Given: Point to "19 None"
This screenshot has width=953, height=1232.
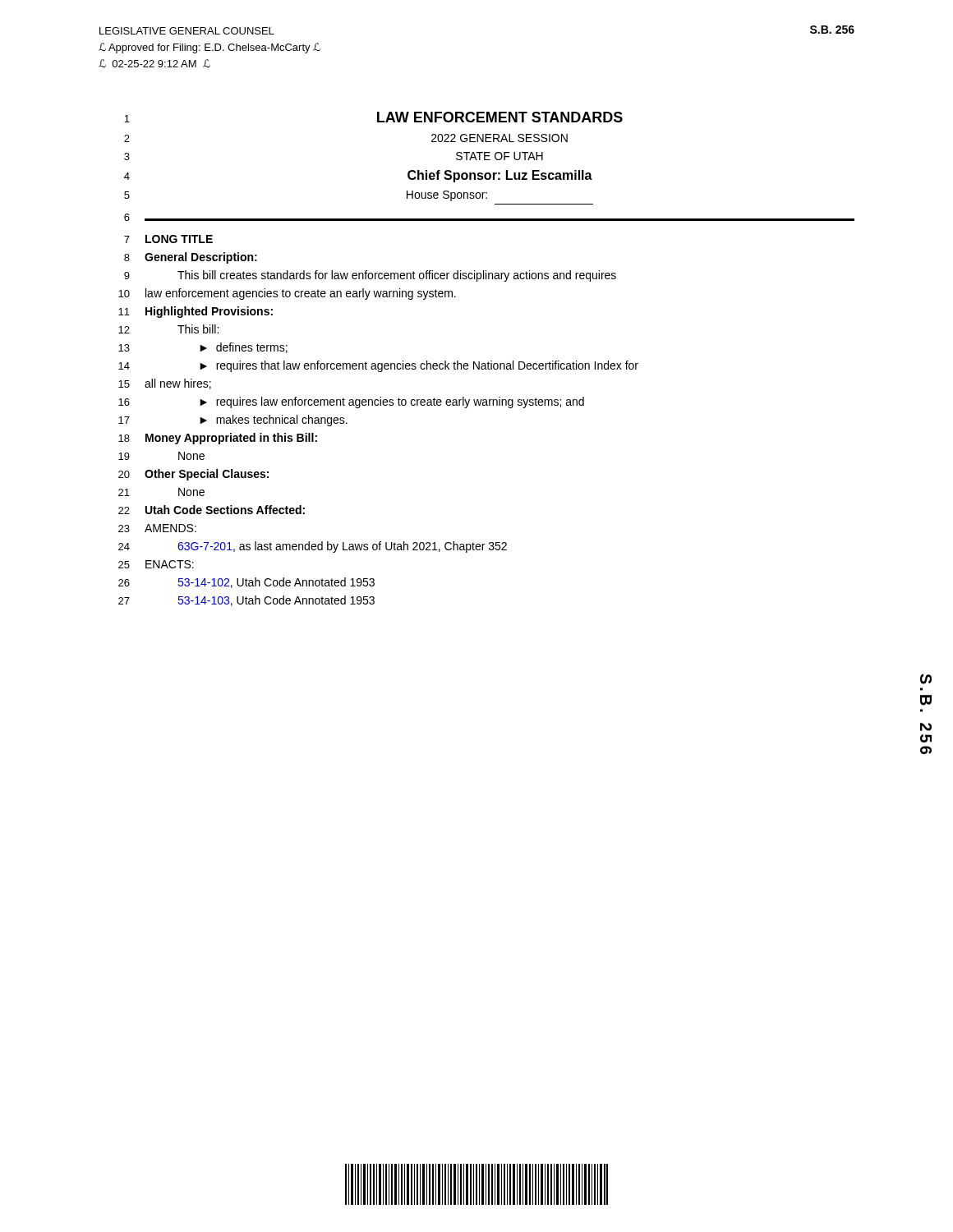Looking at the screenshot, I should (128, 456).
